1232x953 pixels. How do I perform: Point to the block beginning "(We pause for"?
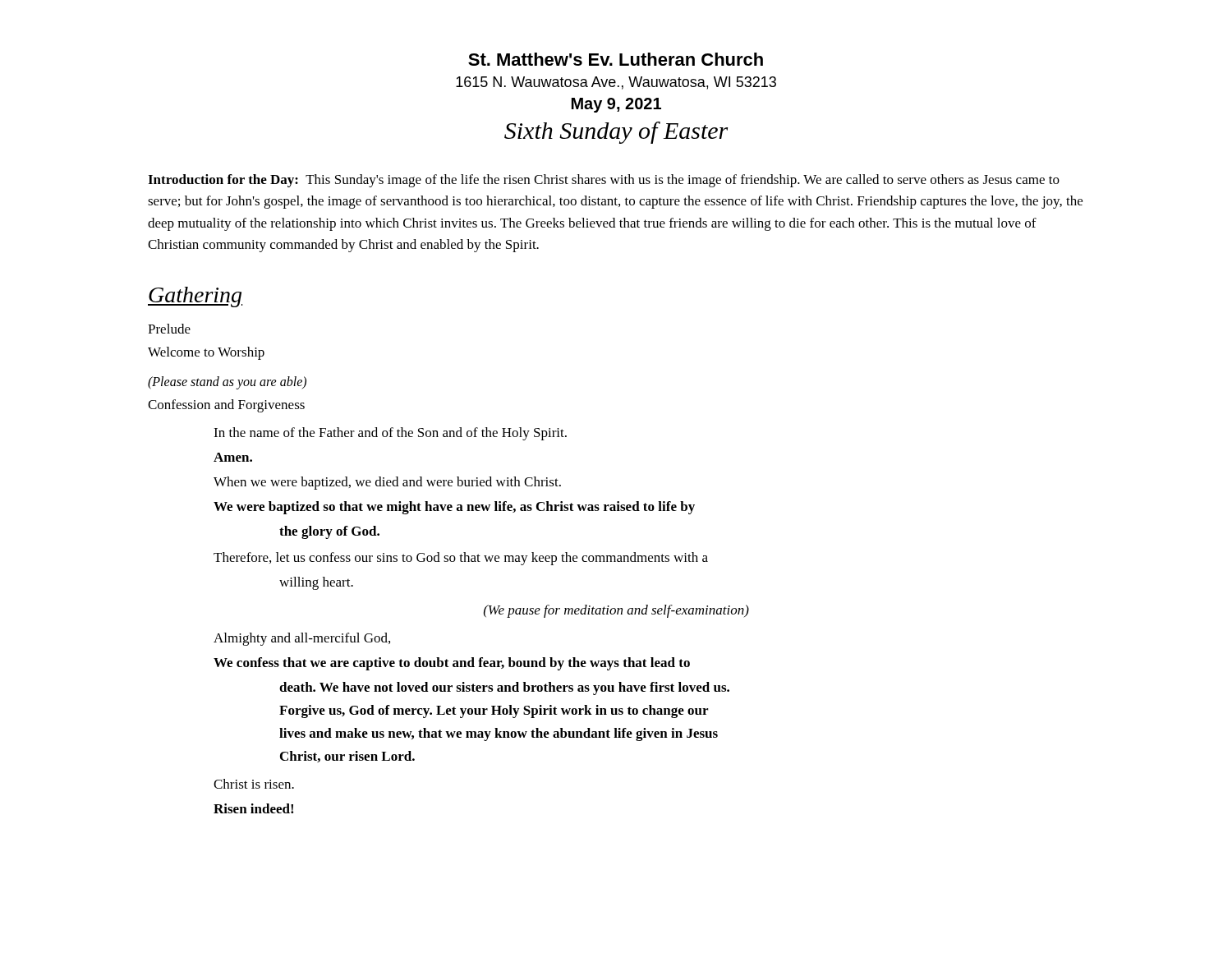click(616, 610)
